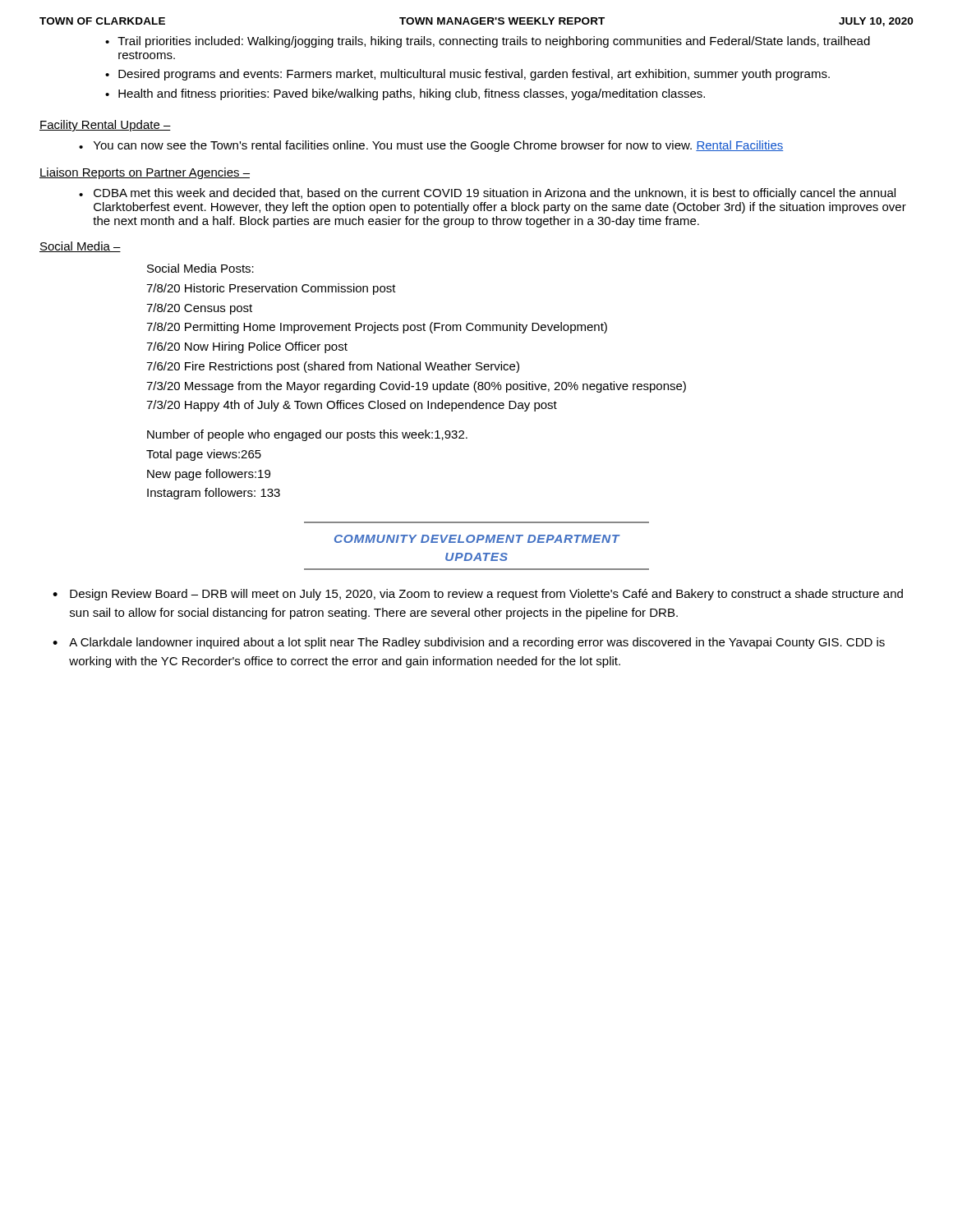953x1232 pixels.
Task: Point to the passage starting "• Trail priorities included: Walking/jogging trails,"
Action: coord(509,48)
